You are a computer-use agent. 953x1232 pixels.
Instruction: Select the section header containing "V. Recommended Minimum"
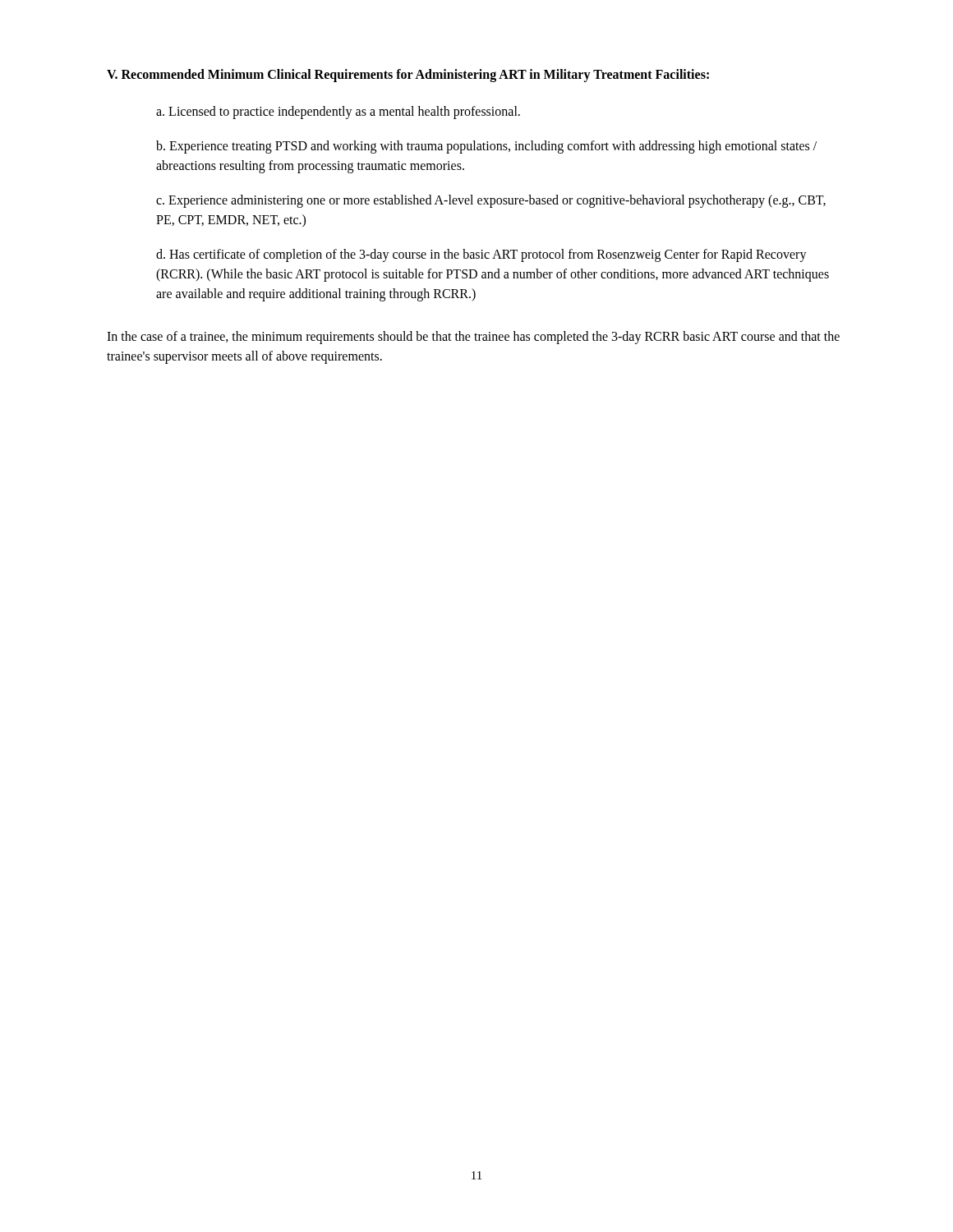tap(408, 74)
